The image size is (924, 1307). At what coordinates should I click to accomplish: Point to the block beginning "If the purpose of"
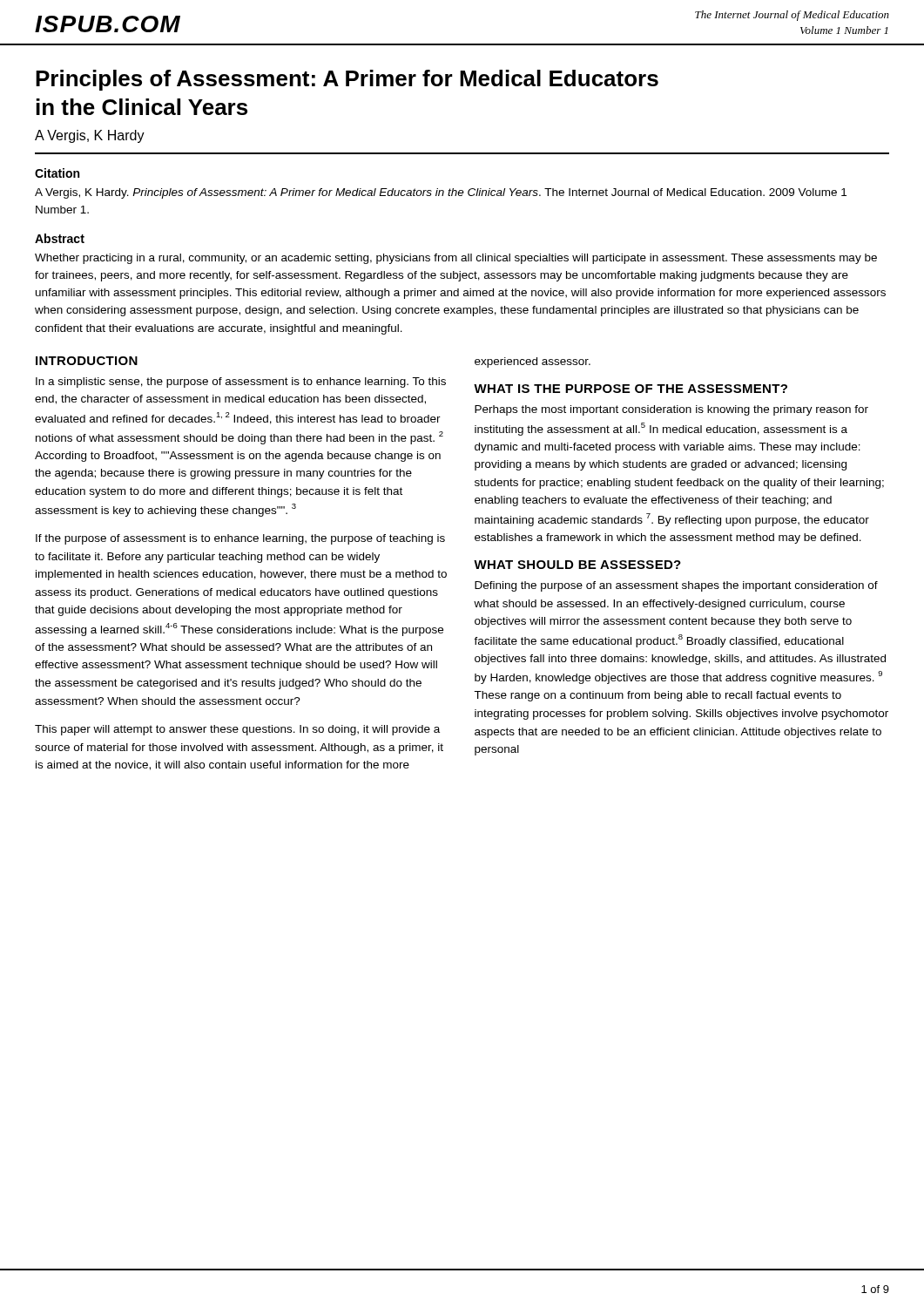[x=241, y=619]
